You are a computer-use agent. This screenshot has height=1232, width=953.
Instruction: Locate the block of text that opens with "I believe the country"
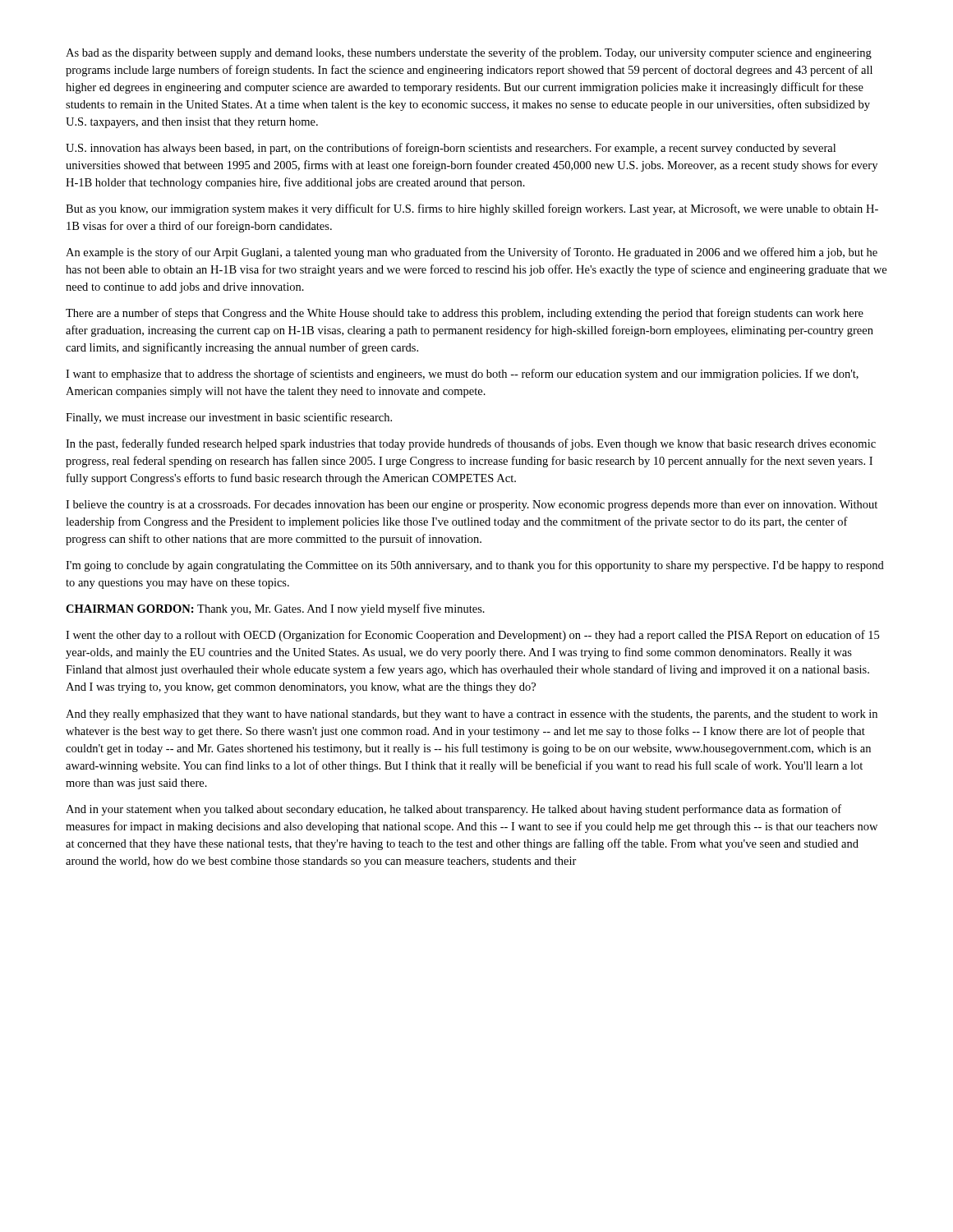(x=472, y=522)
